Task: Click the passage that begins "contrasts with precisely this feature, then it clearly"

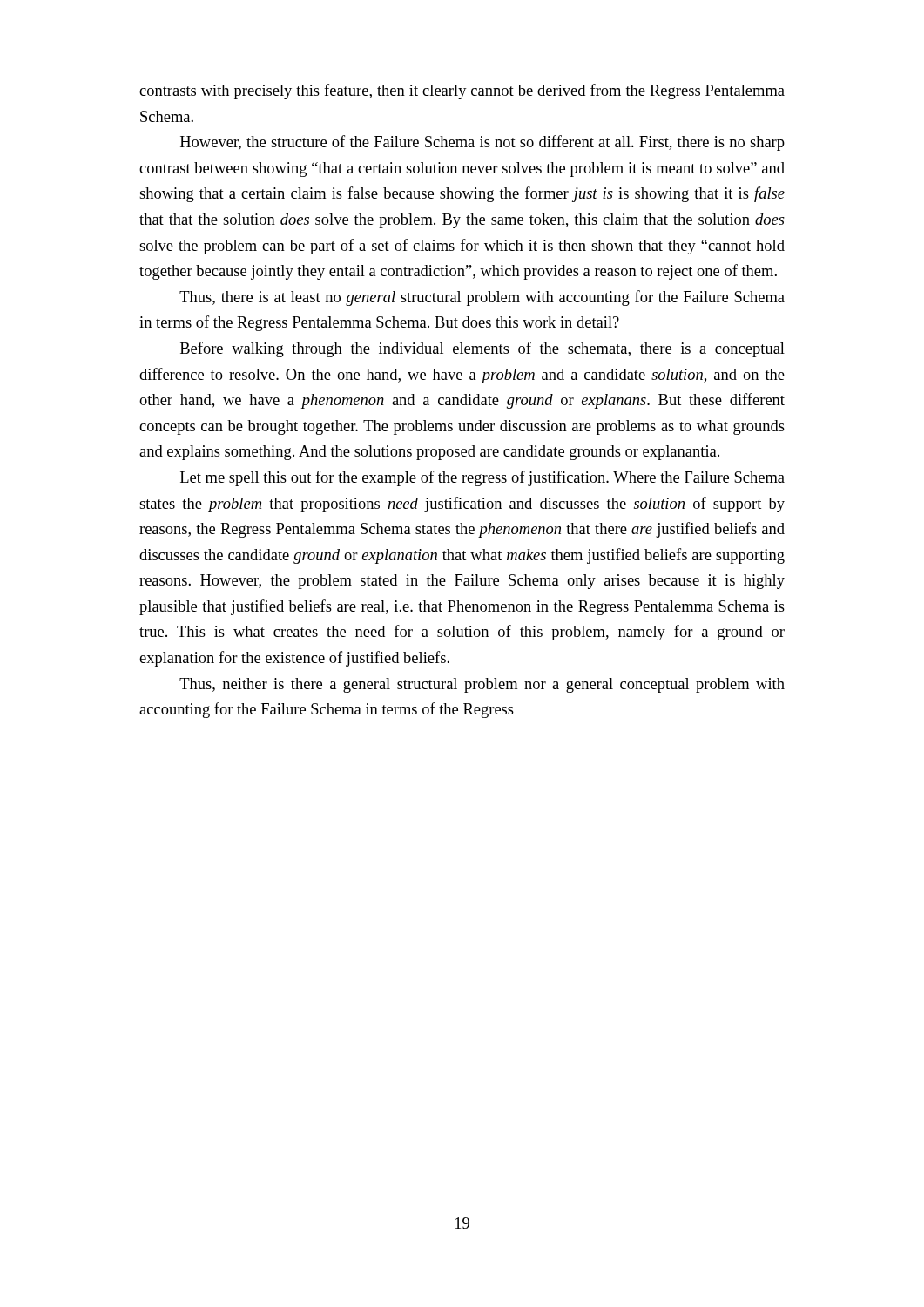Action: coord(462,104)
